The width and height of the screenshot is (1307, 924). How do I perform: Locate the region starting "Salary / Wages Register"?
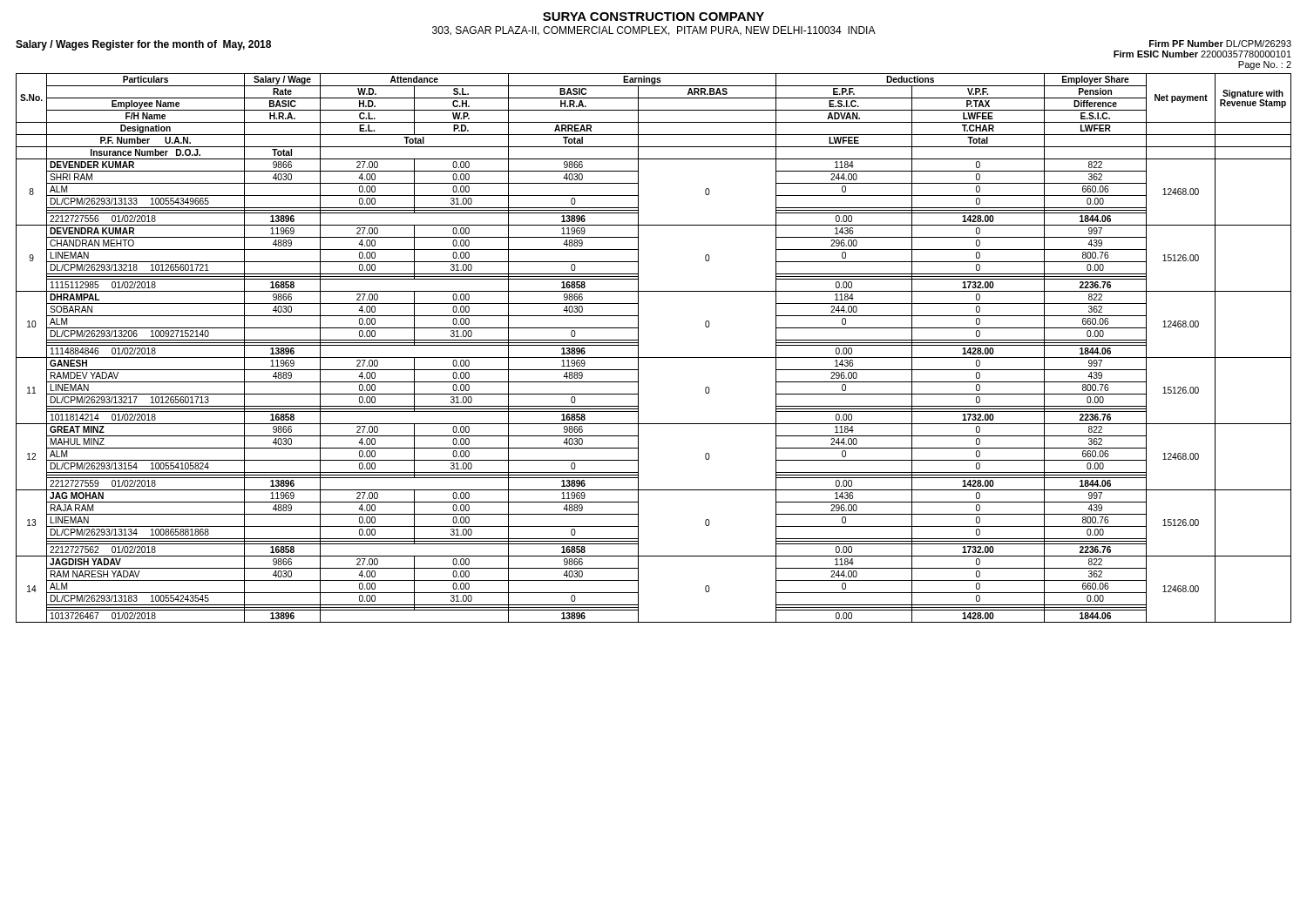(x=144, y=44)
